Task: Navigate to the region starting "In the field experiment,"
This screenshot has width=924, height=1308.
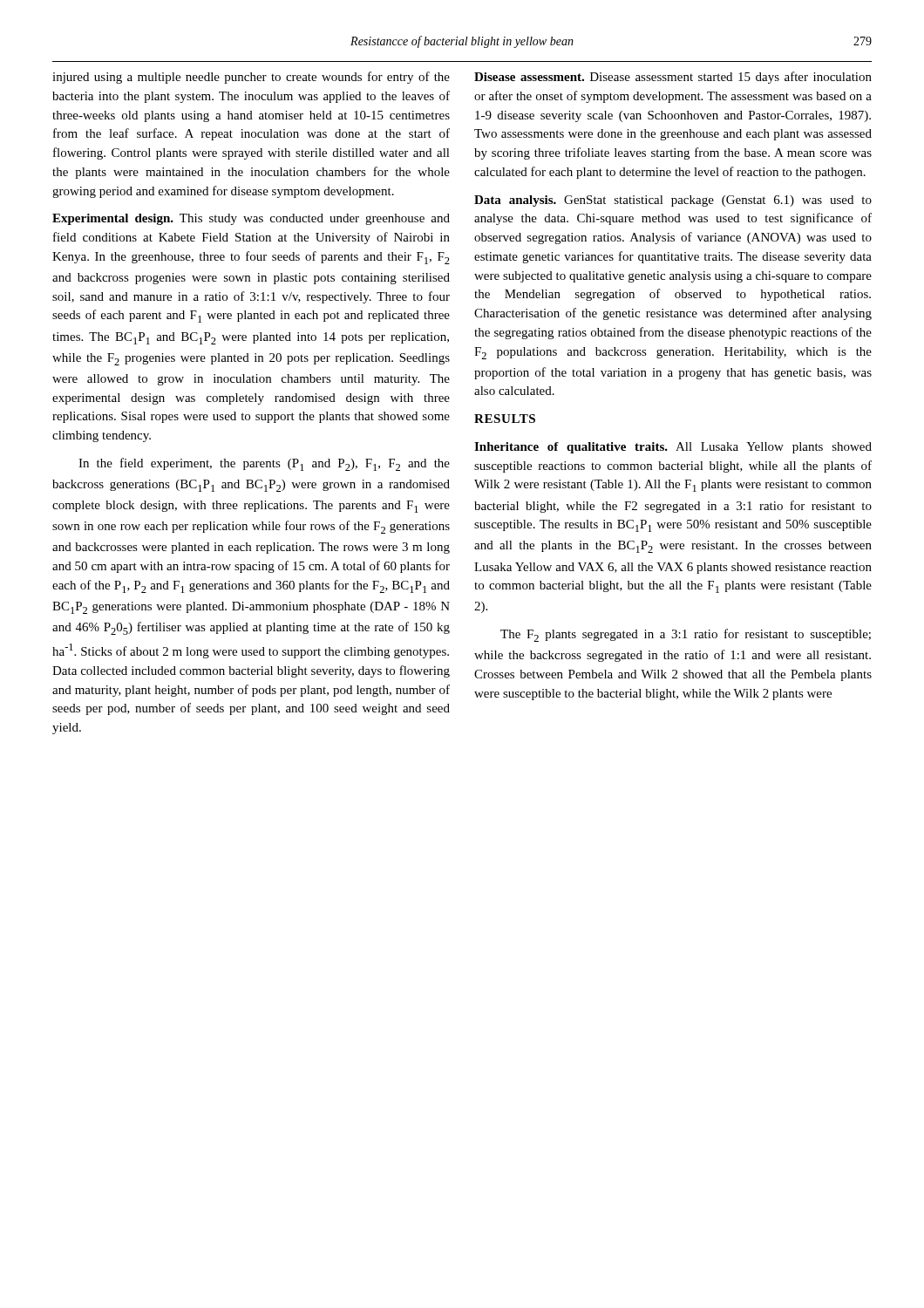Action: pos(251,596)
